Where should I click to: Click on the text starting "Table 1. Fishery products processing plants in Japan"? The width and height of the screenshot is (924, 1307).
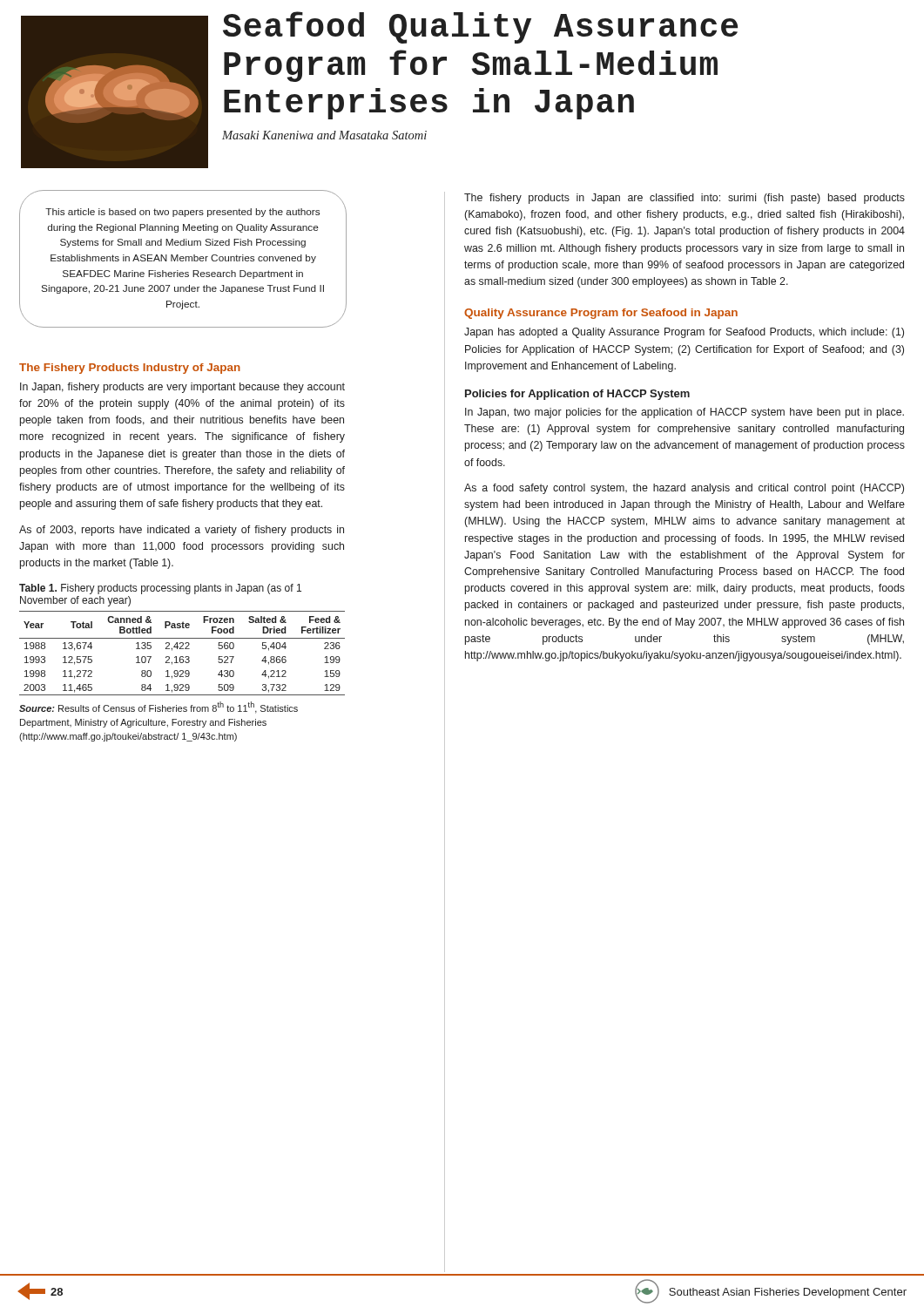point(160,594)
